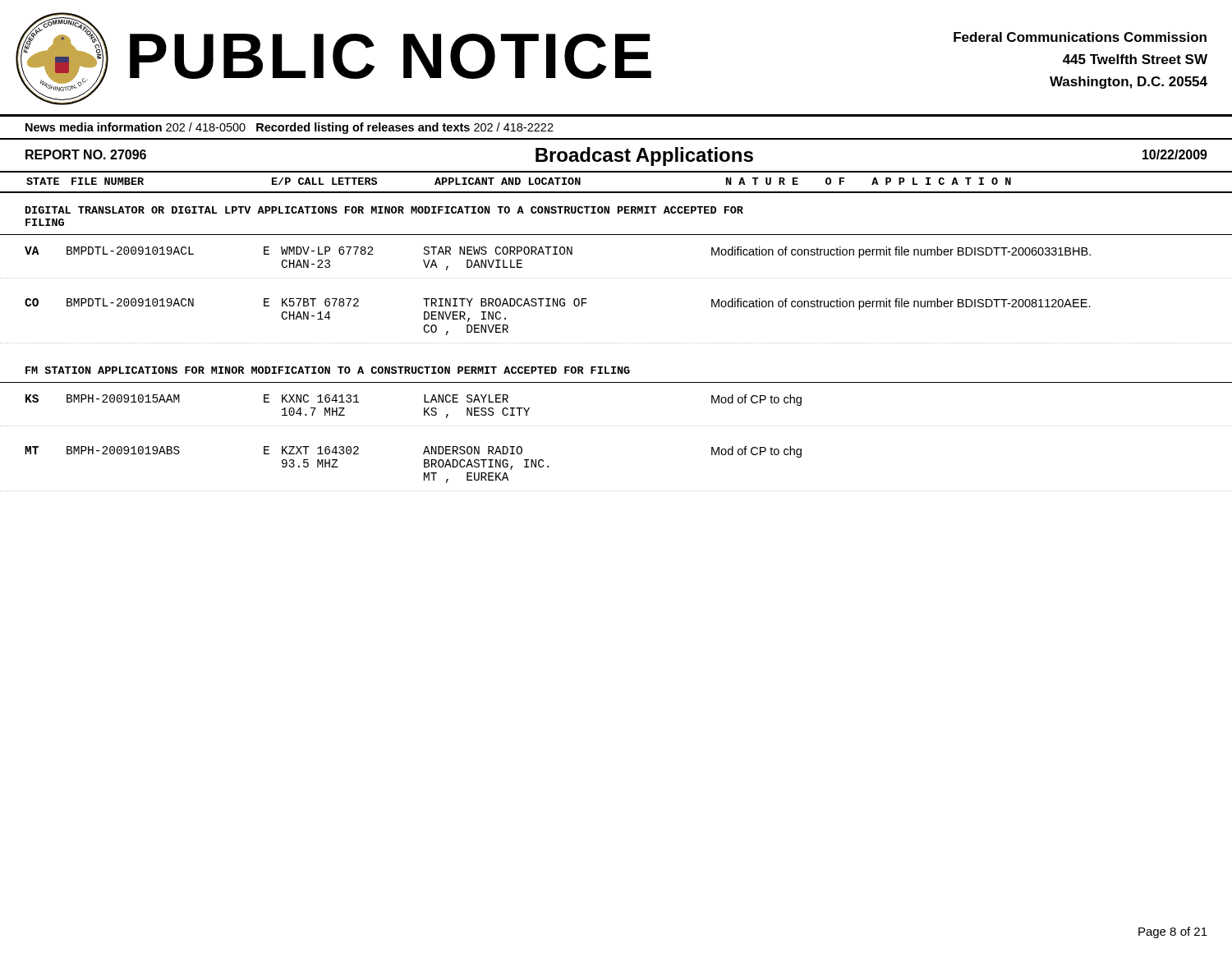Find the region starting "VA BMPDTL-20091019ACL EWMDV-LP 67782 CHAN-23 STAR"

558,252
